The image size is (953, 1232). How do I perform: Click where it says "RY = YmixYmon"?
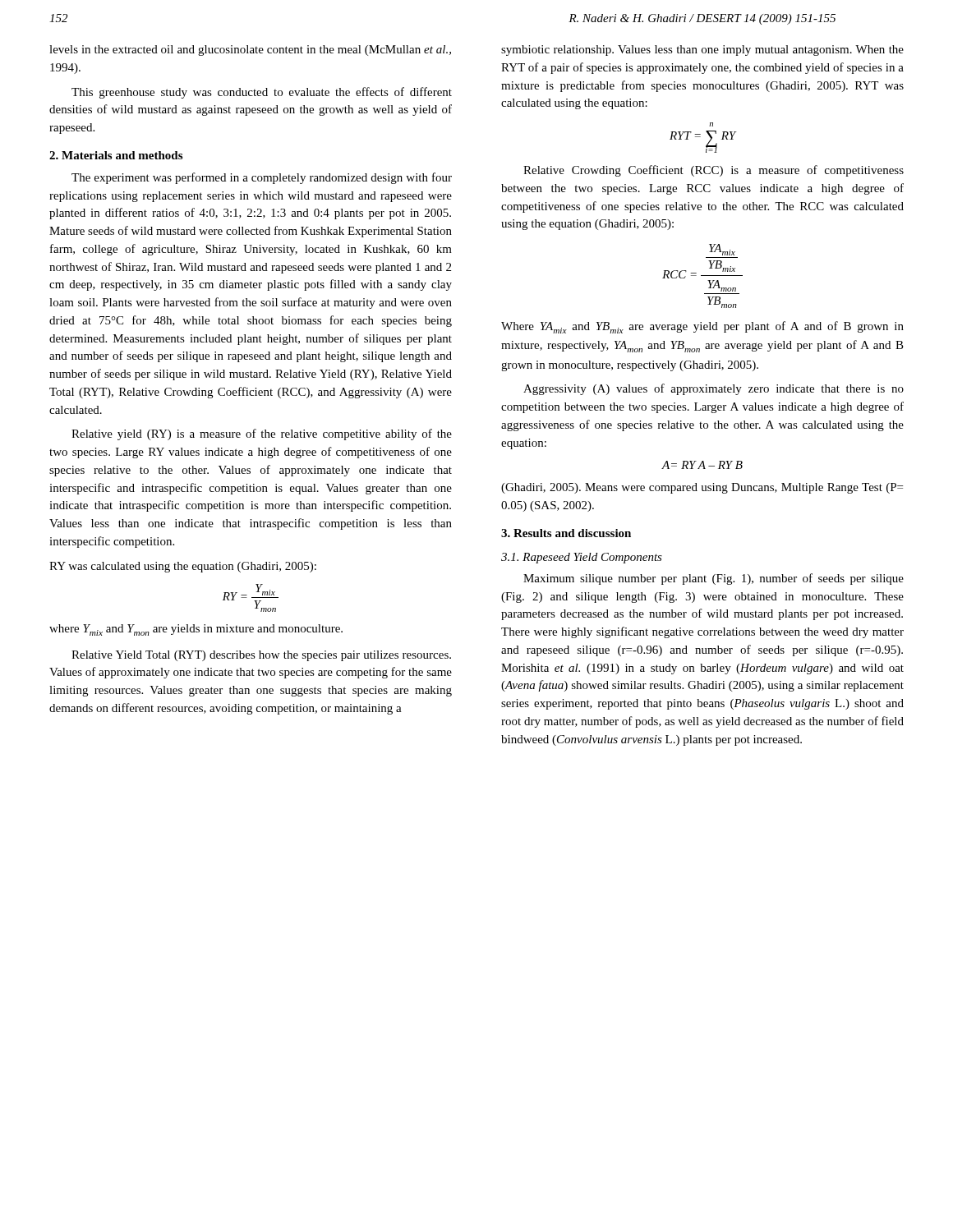[251, 598]
